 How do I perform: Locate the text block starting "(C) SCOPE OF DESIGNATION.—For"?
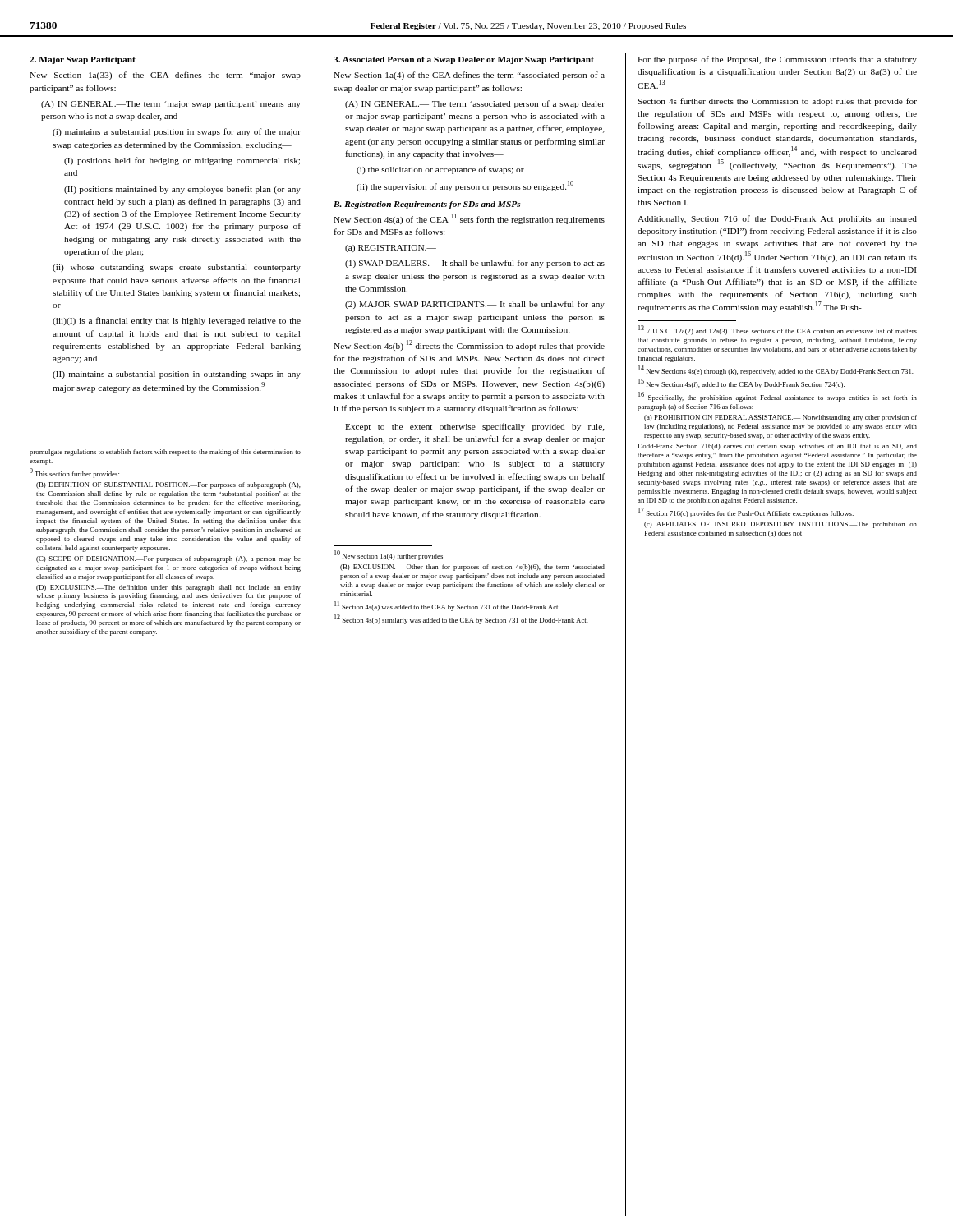(168, 567)
